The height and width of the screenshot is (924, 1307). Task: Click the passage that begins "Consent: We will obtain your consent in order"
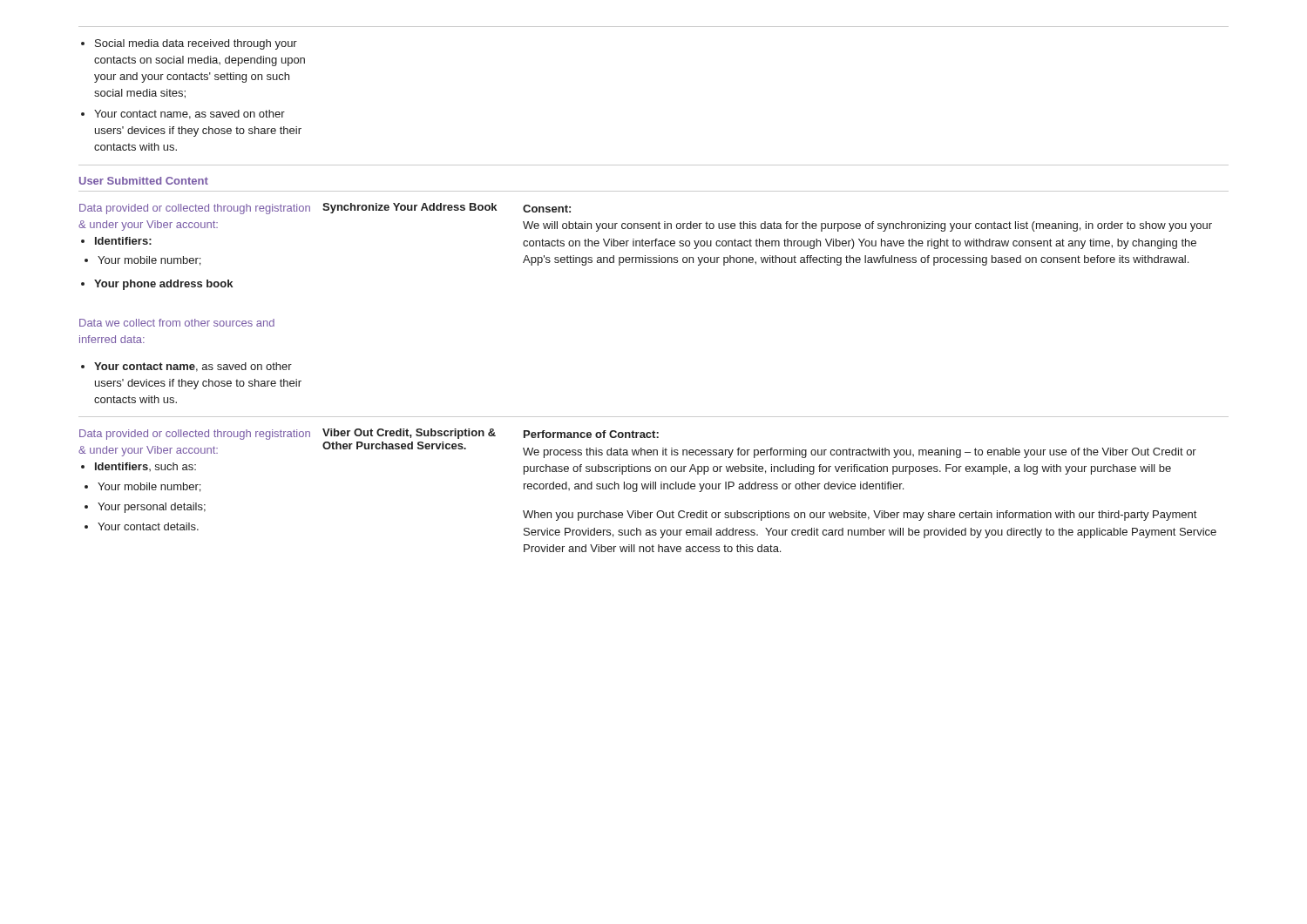[871, 234]
